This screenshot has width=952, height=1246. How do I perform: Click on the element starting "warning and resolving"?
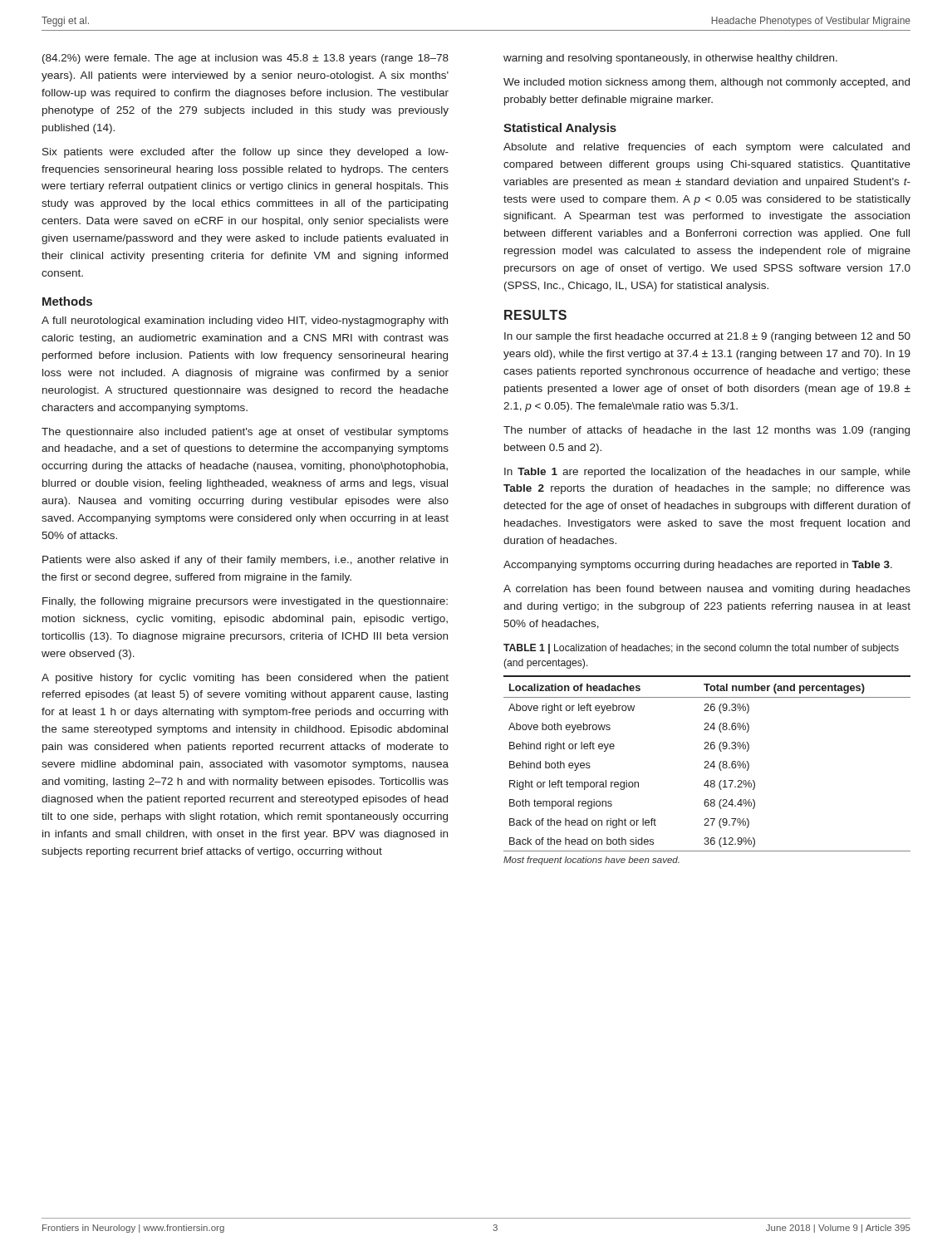707,58
